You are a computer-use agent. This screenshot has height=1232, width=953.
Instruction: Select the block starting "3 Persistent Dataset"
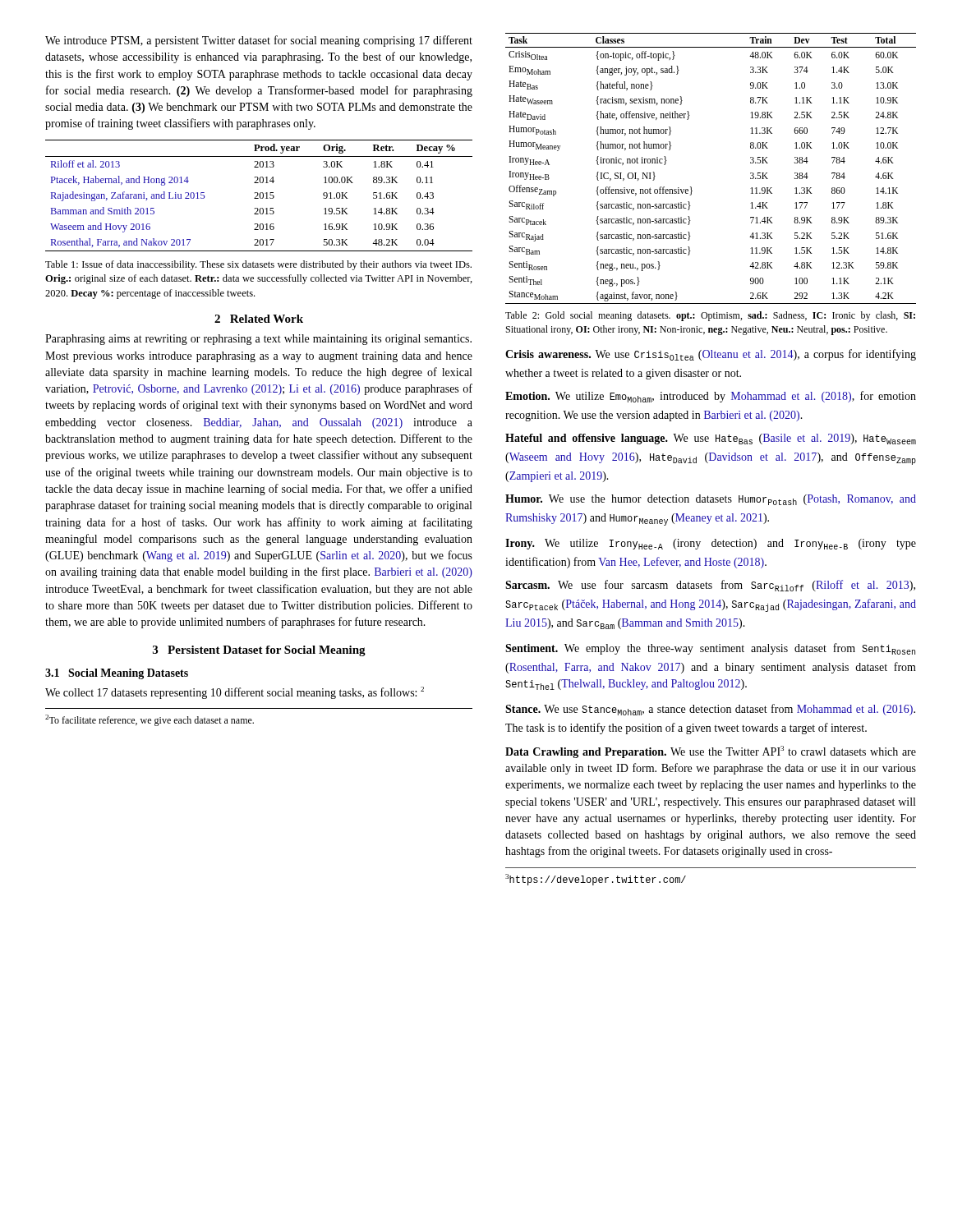coord(259,650)
